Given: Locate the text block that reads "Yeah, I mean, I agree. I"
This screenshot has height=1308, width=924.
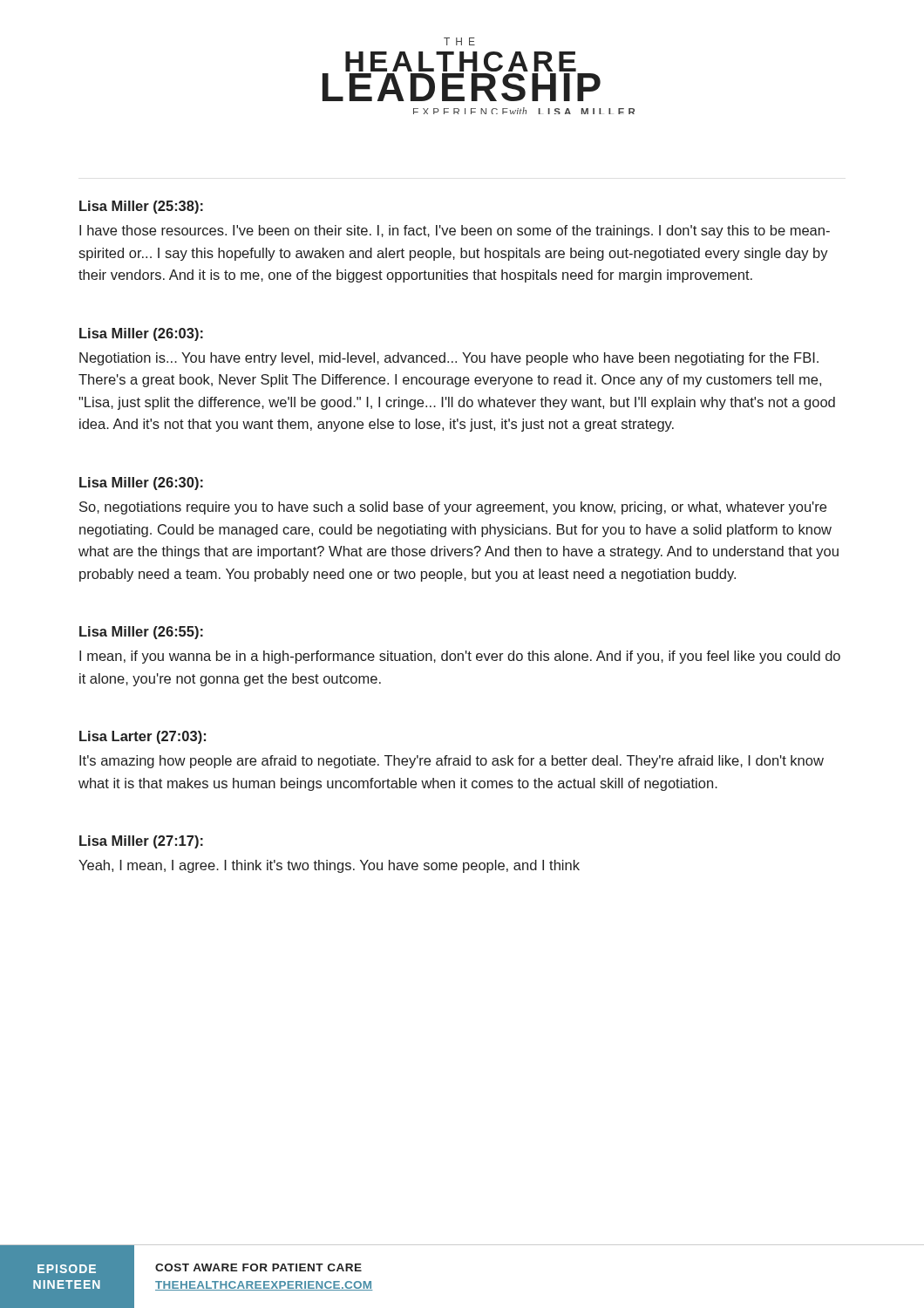Looking at the screenshot, I should pyautogui.click(x=329, y=865).
